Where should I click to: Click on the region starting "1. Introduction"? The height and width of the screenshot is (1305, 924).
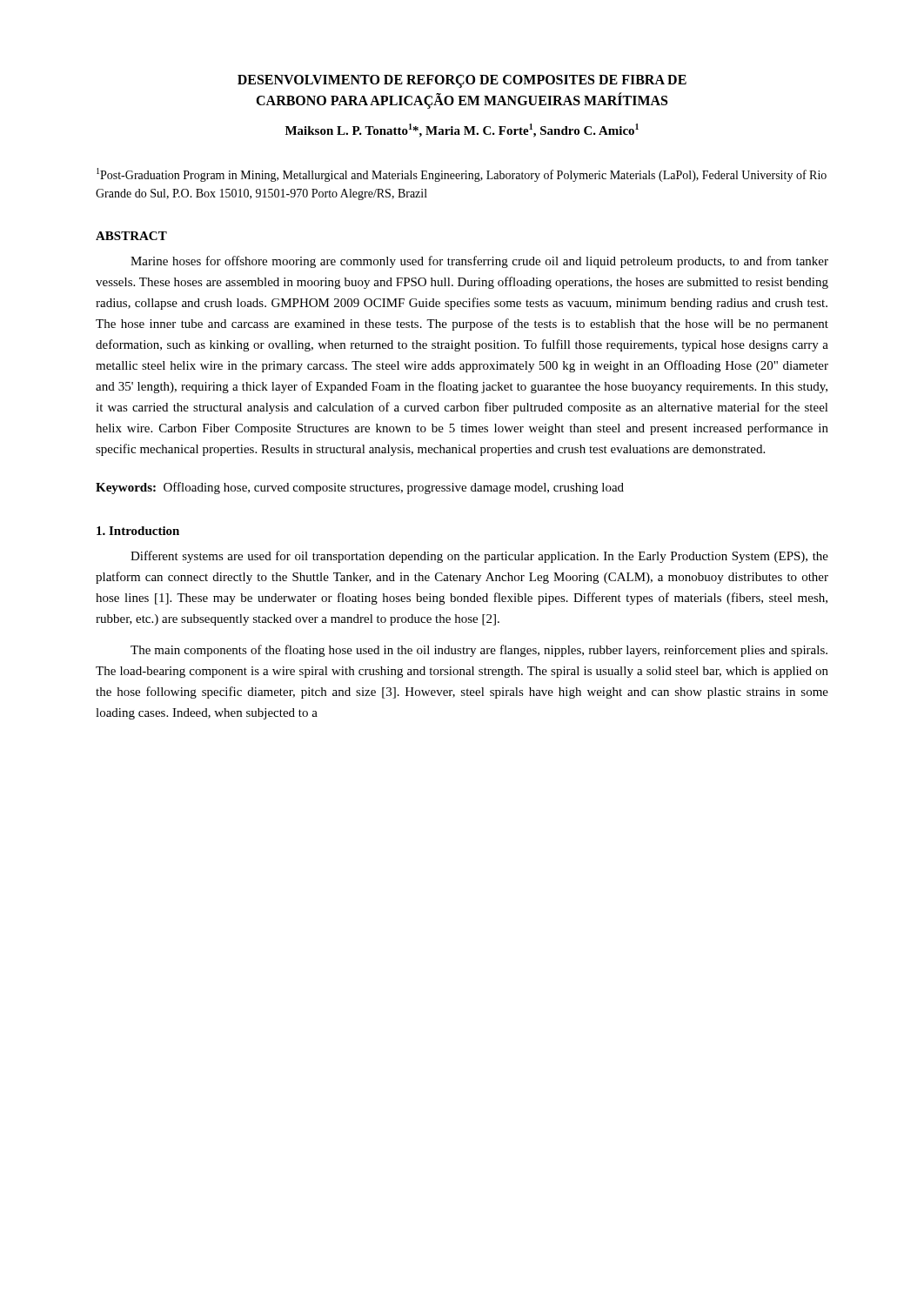pos(138,530)
